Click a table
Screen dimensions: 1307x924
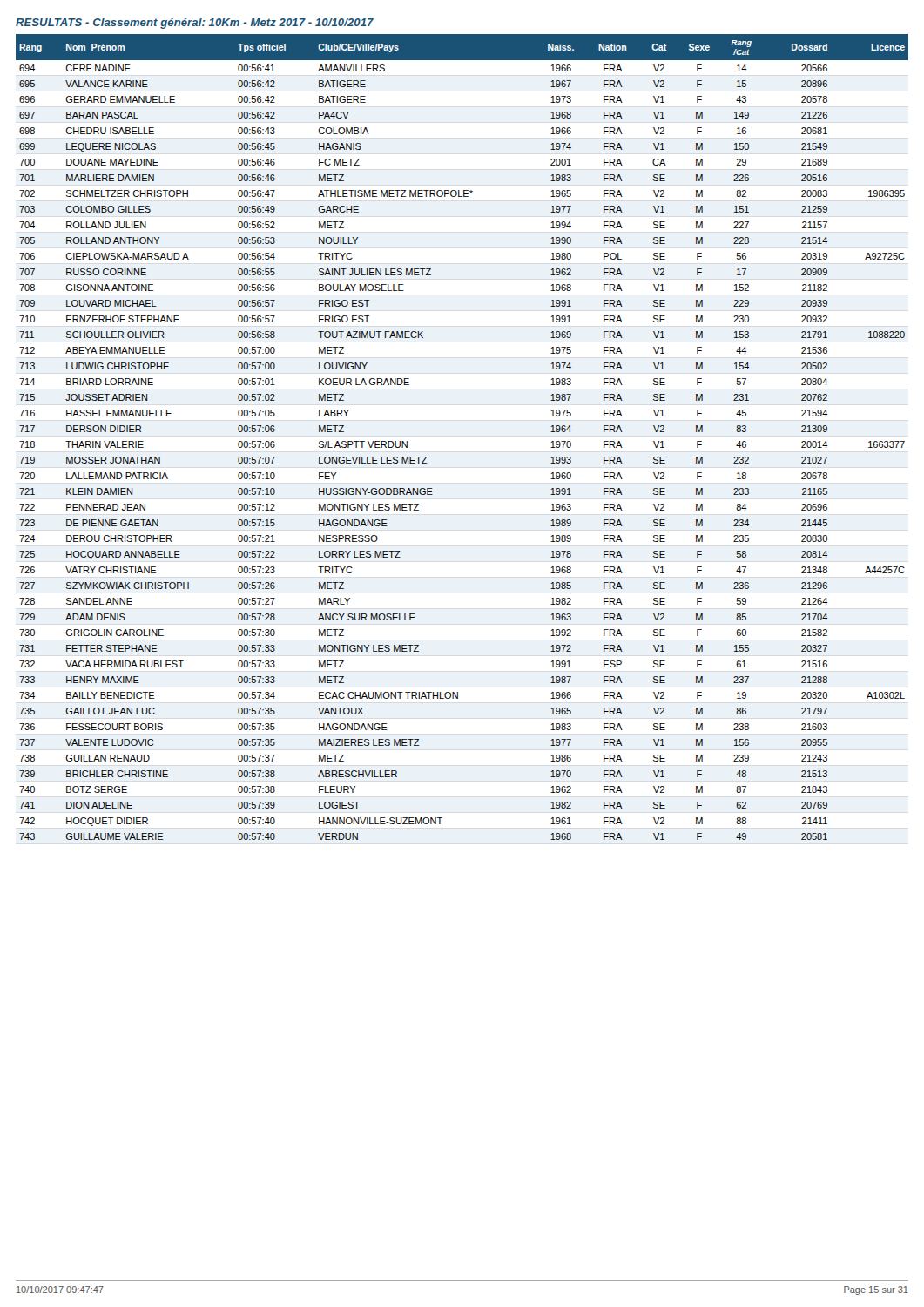462,439
